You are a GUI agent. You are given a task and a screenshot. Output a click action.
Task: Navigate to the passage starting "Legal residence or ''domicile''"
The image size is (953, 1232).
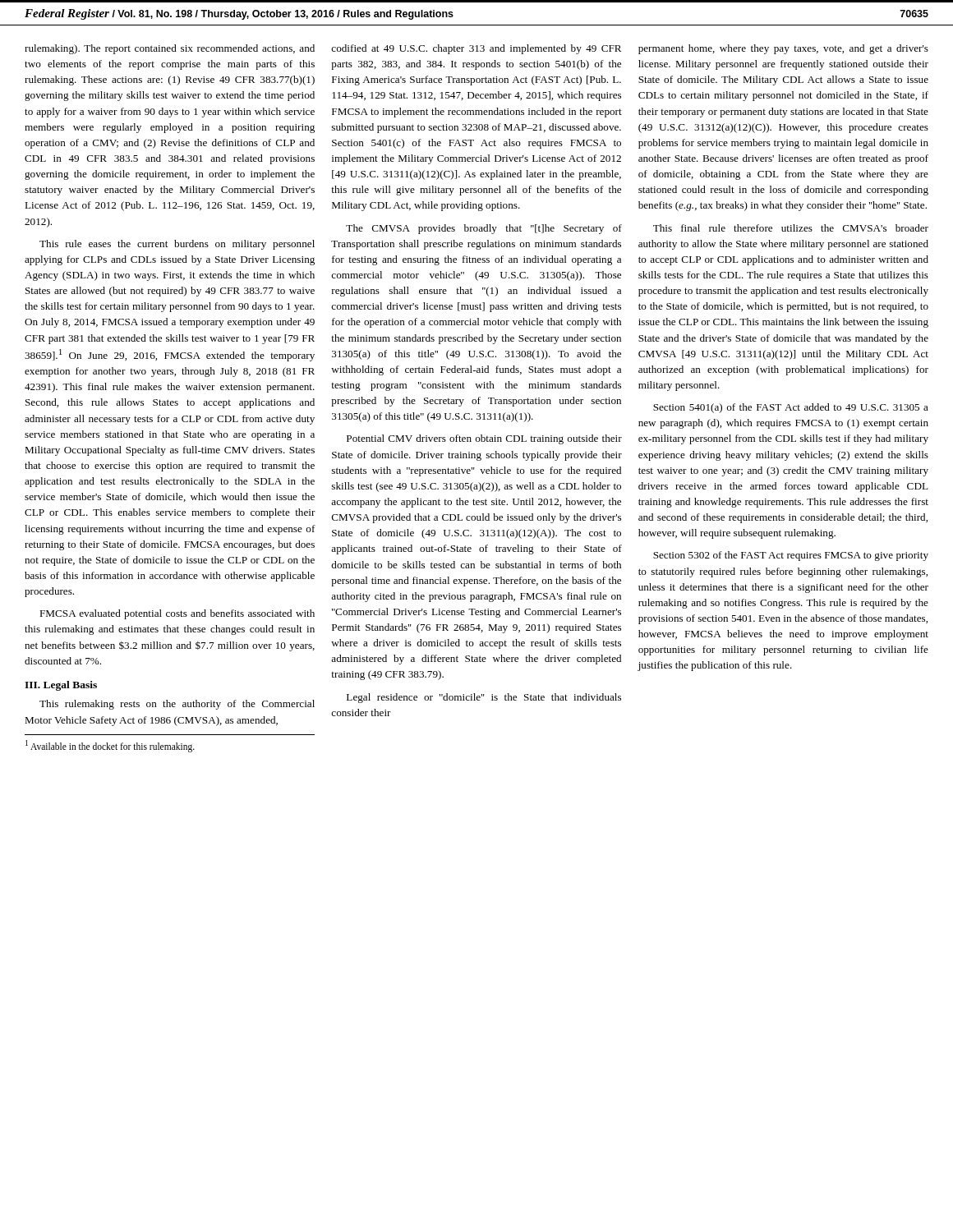pos(476,705)
